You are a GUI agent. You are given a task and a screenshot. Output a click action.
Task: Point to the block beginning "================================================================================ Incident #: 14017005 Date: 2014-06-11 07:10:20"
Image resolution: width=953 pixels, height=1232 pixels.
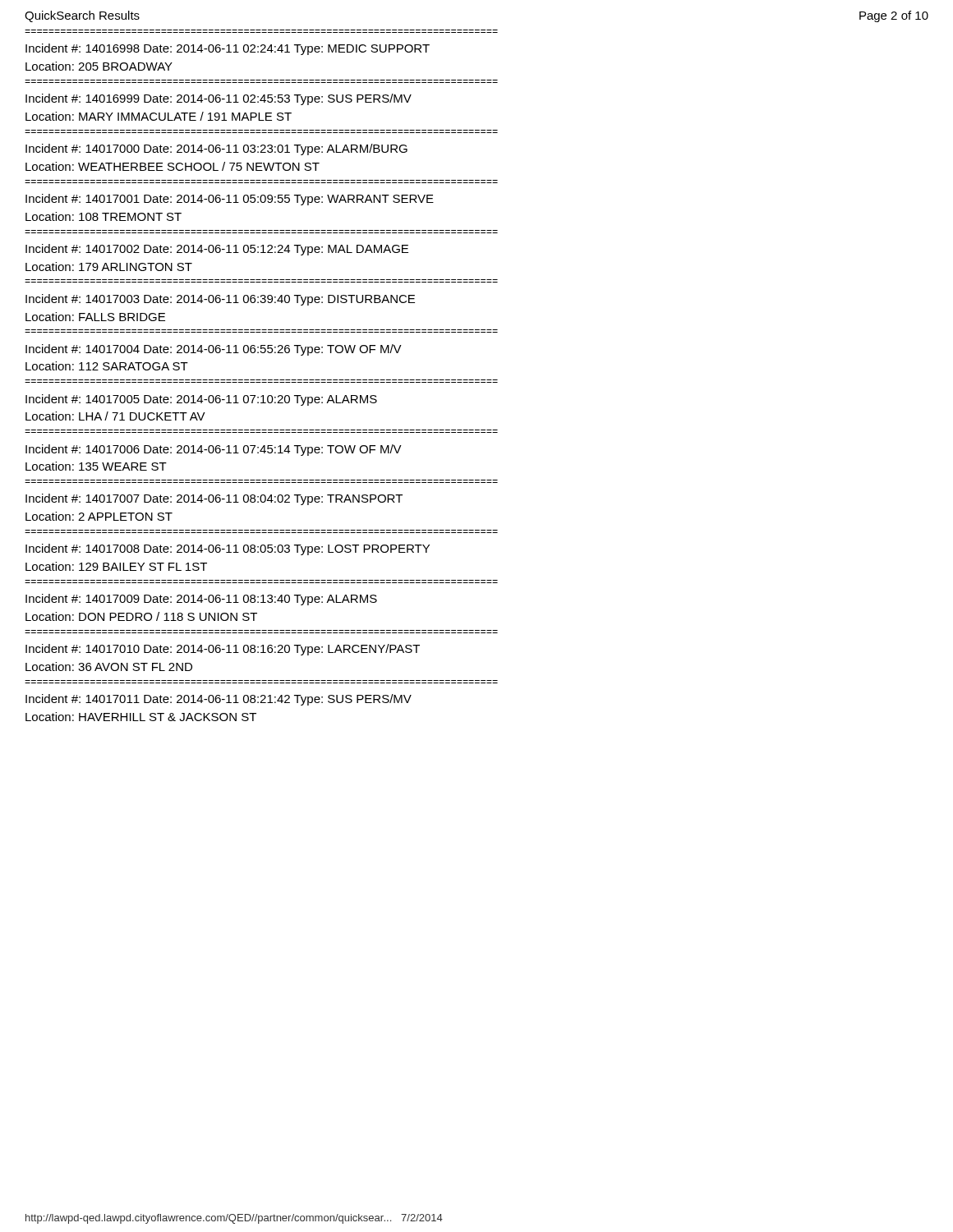[x=201, y=400]
